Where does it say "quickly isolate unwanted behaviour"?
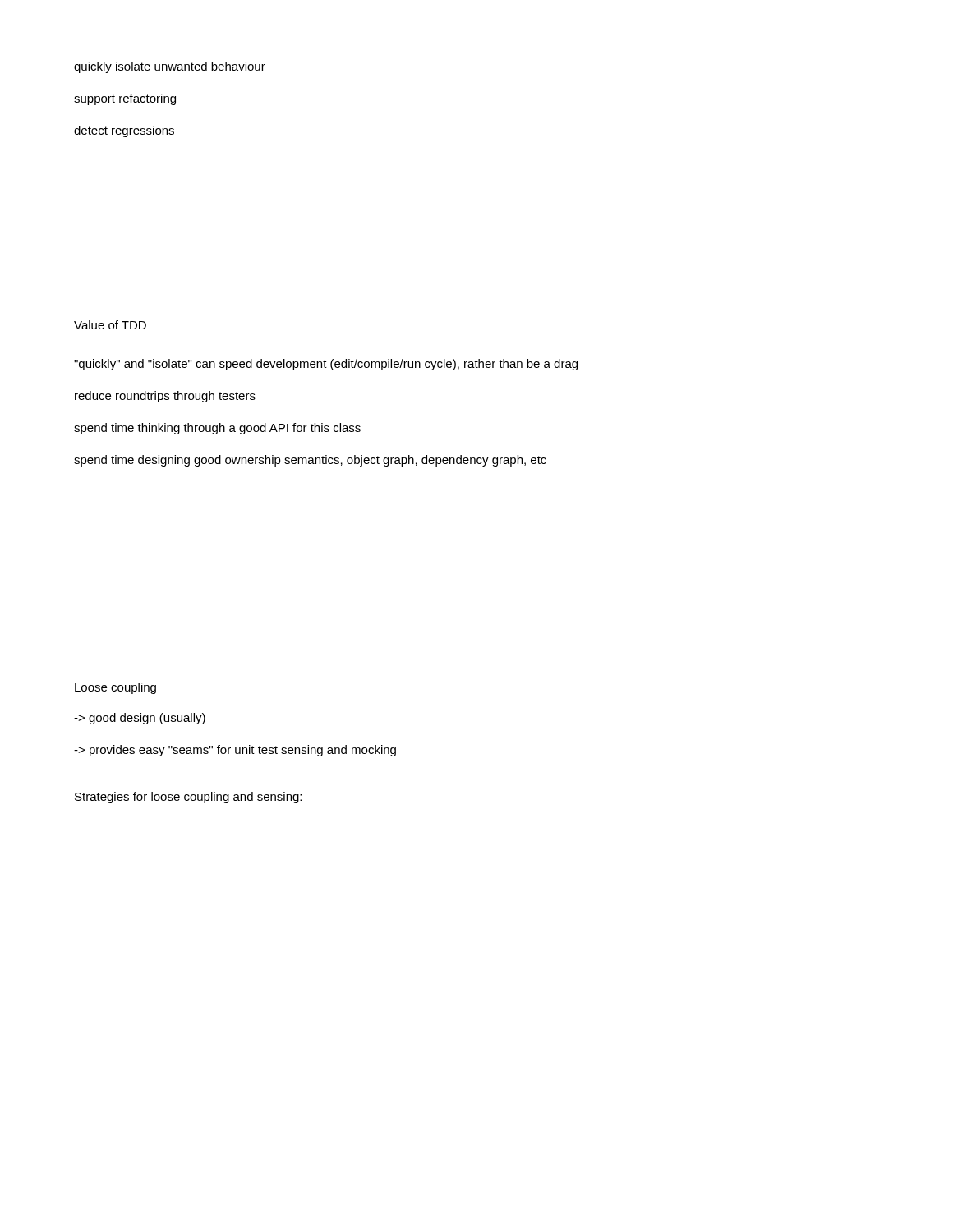This screenshot has height=1232, width=953. pos(170,66)
